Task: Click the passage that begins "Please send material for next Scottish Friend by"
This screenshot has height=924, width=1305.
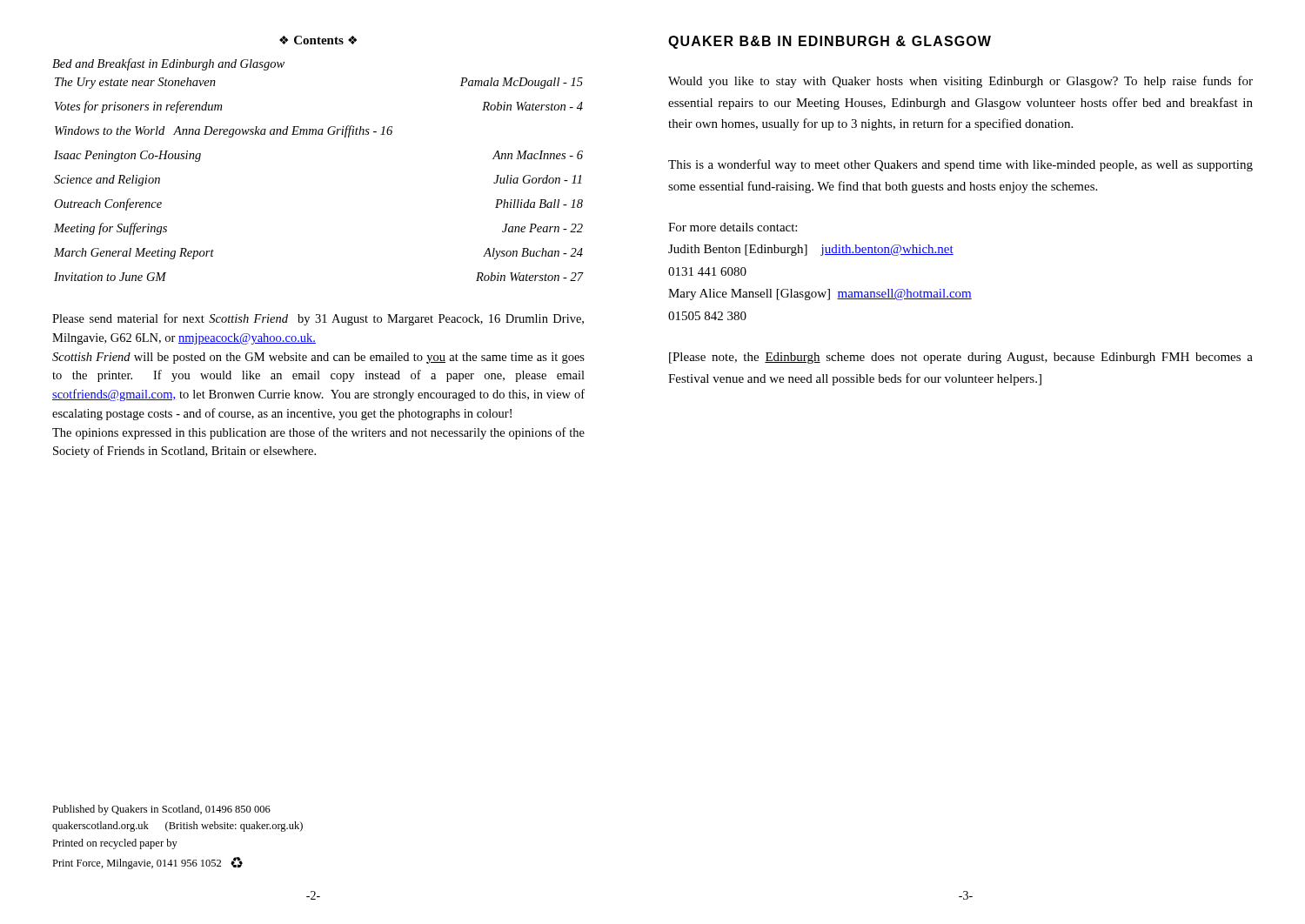Action: pos(318,385)
